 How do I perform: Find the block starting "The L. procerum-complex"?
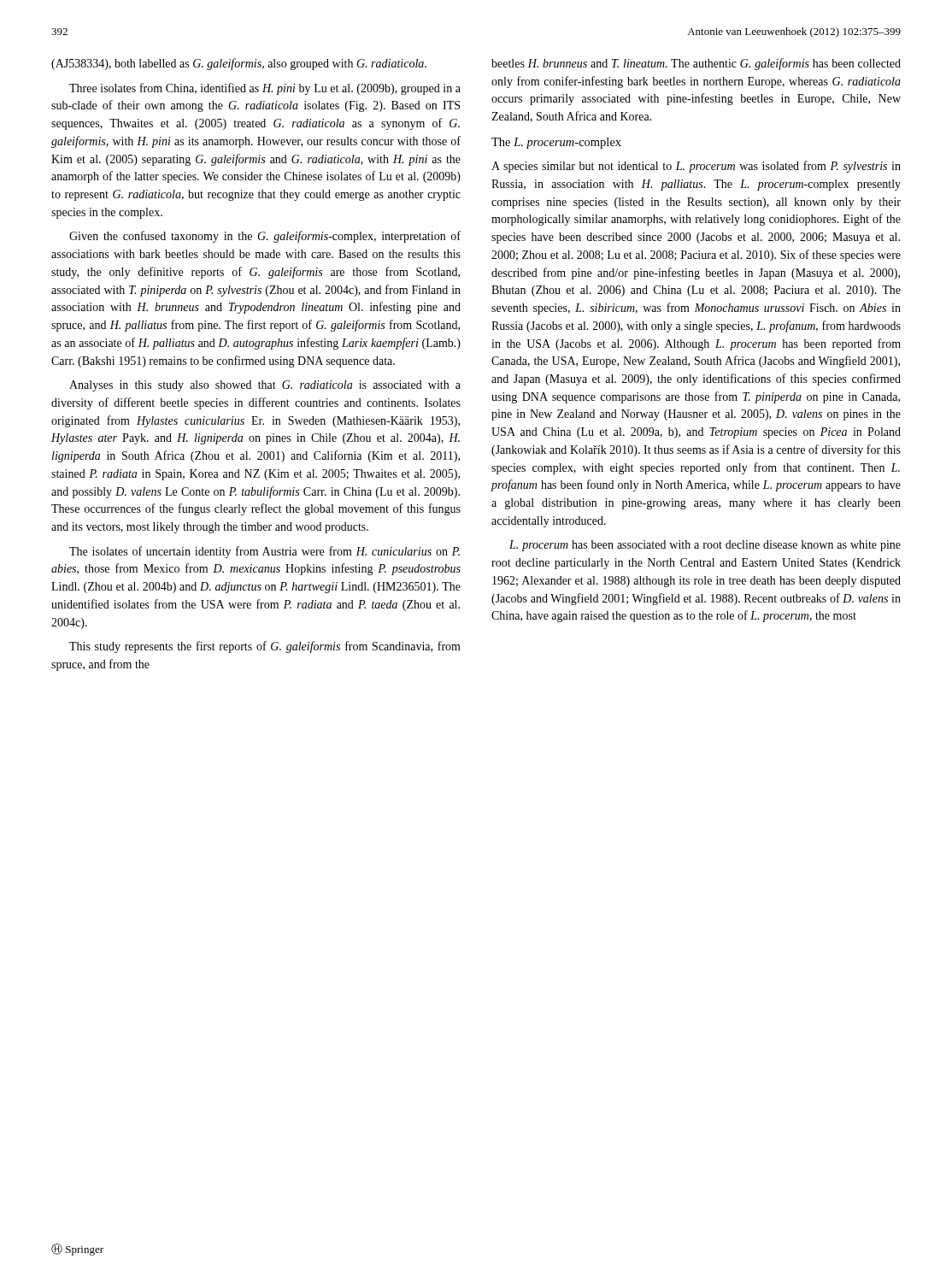pyautogui.click(x=556, y=143)
